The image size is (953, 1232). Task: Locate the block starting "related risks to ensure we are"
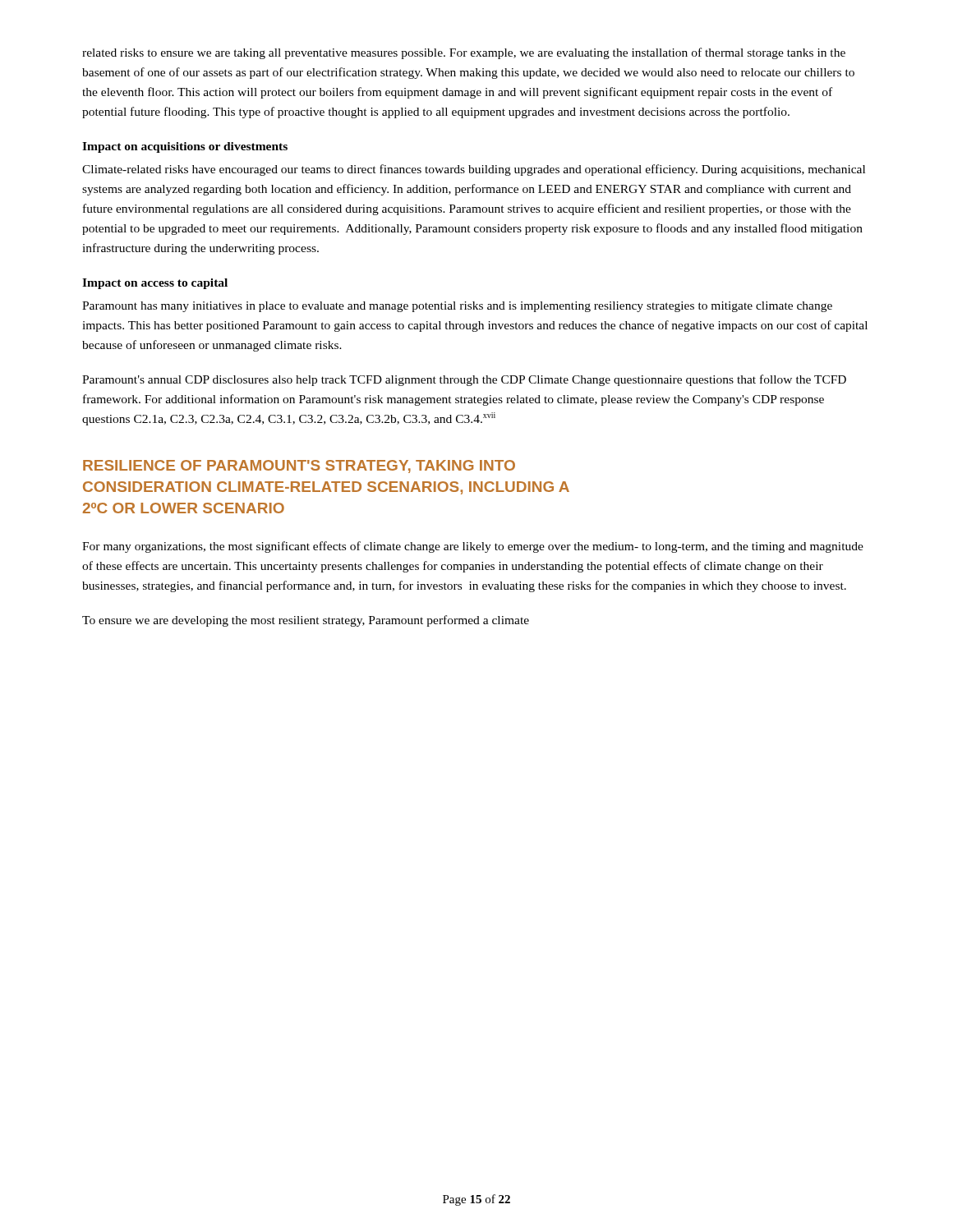pos(468,82)
